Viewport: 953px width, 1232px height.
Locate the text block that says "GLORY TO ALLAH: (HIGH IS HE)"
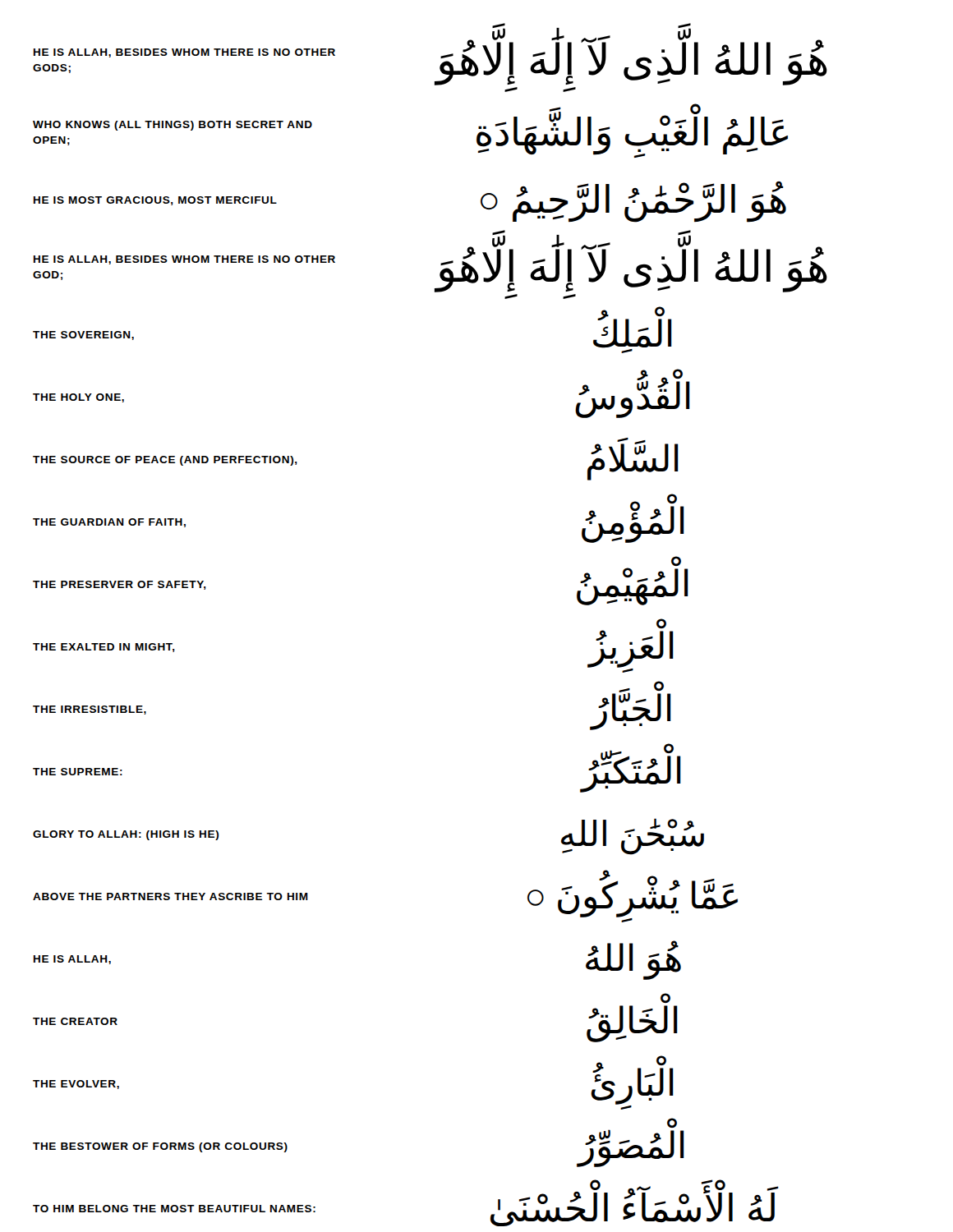pyautogui.click(x=122, y=837)
